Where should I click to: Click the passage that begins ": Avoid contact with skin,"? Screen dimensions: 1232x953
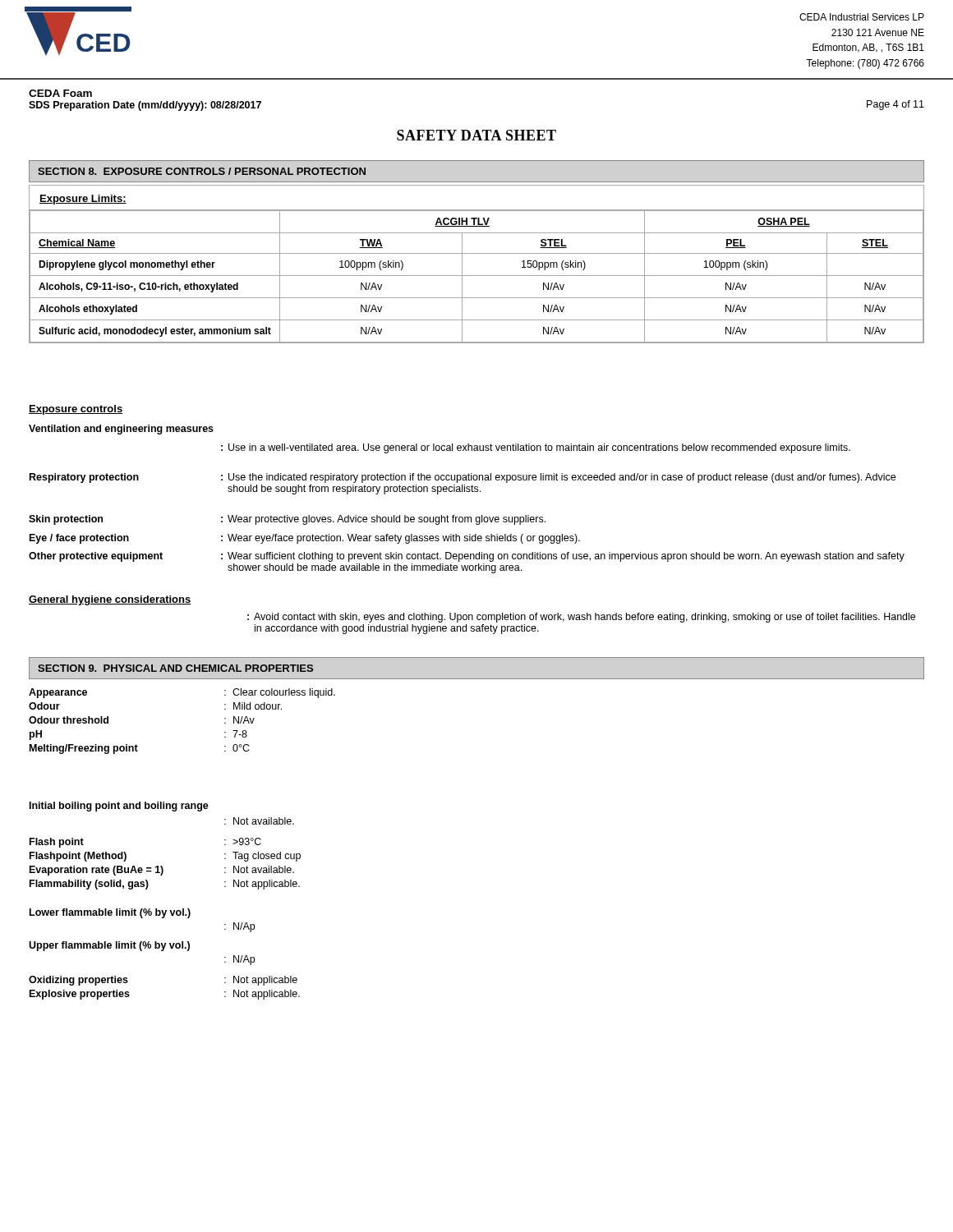pos(476,623)
